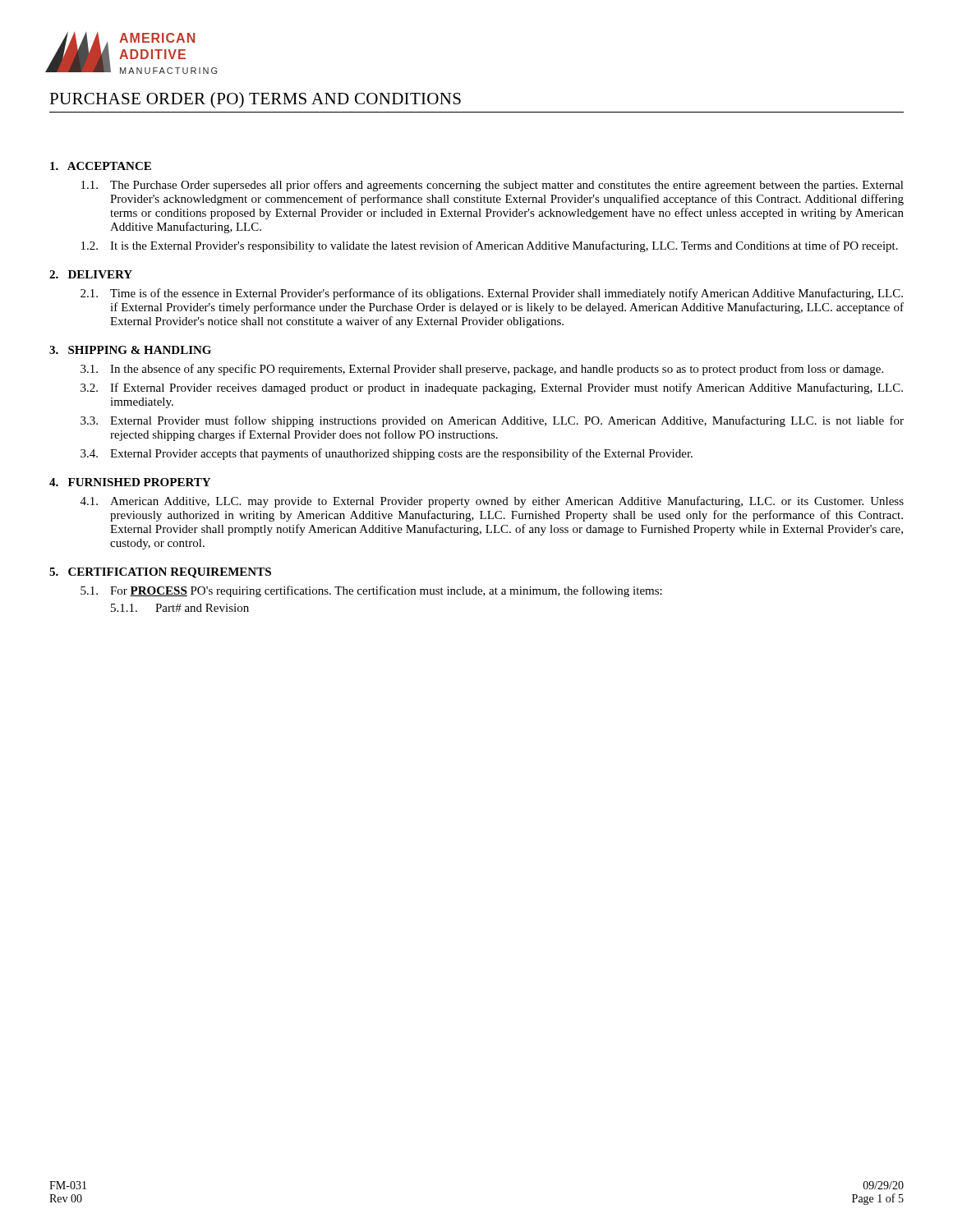Find the logo

(x=136, y=54)
